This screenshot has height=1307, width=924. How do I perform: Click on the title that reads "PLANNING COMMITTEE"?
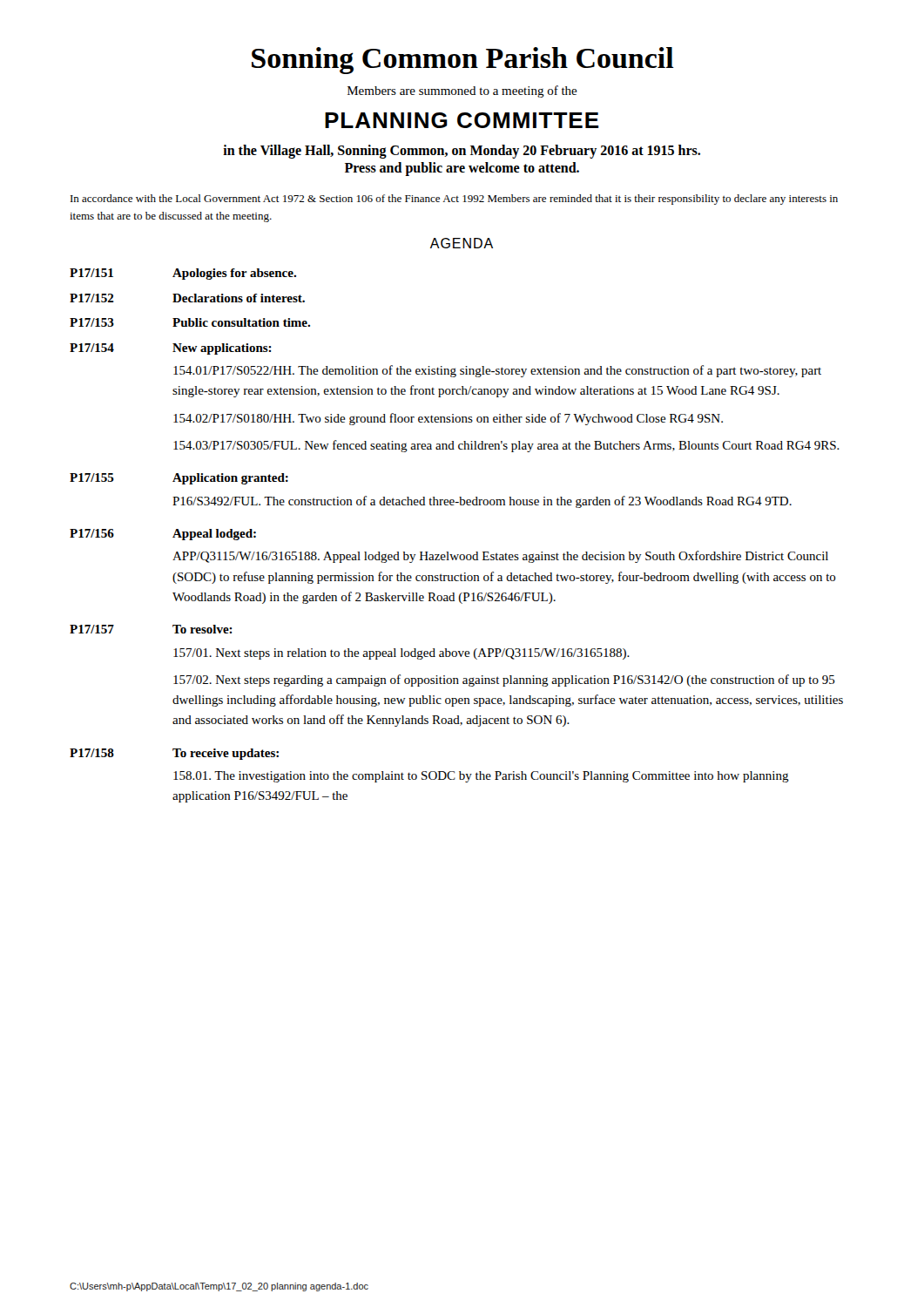click(x=462, y=121)
